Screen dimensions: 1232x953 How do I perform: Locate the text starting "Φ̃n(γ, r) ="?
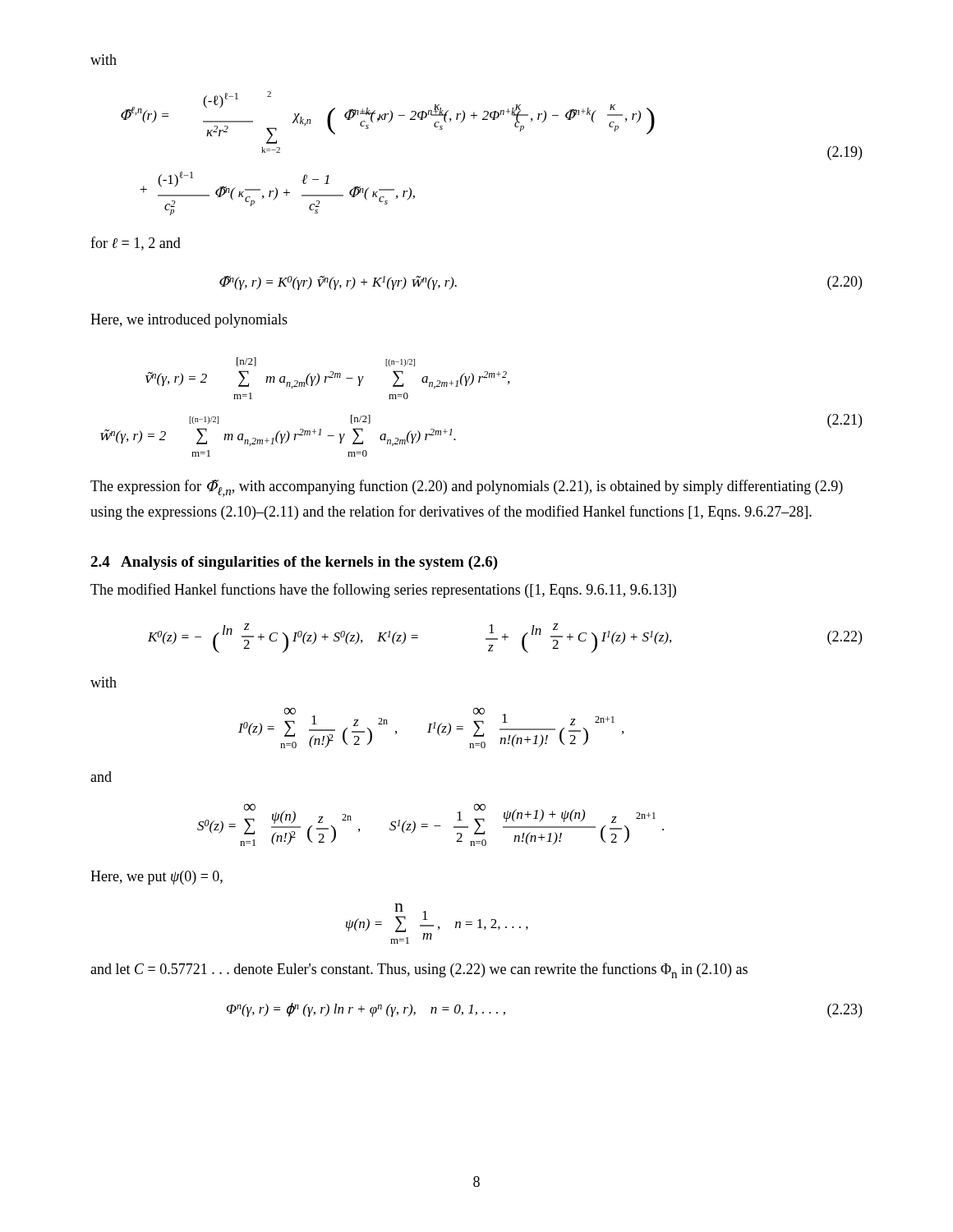point(330,282)
